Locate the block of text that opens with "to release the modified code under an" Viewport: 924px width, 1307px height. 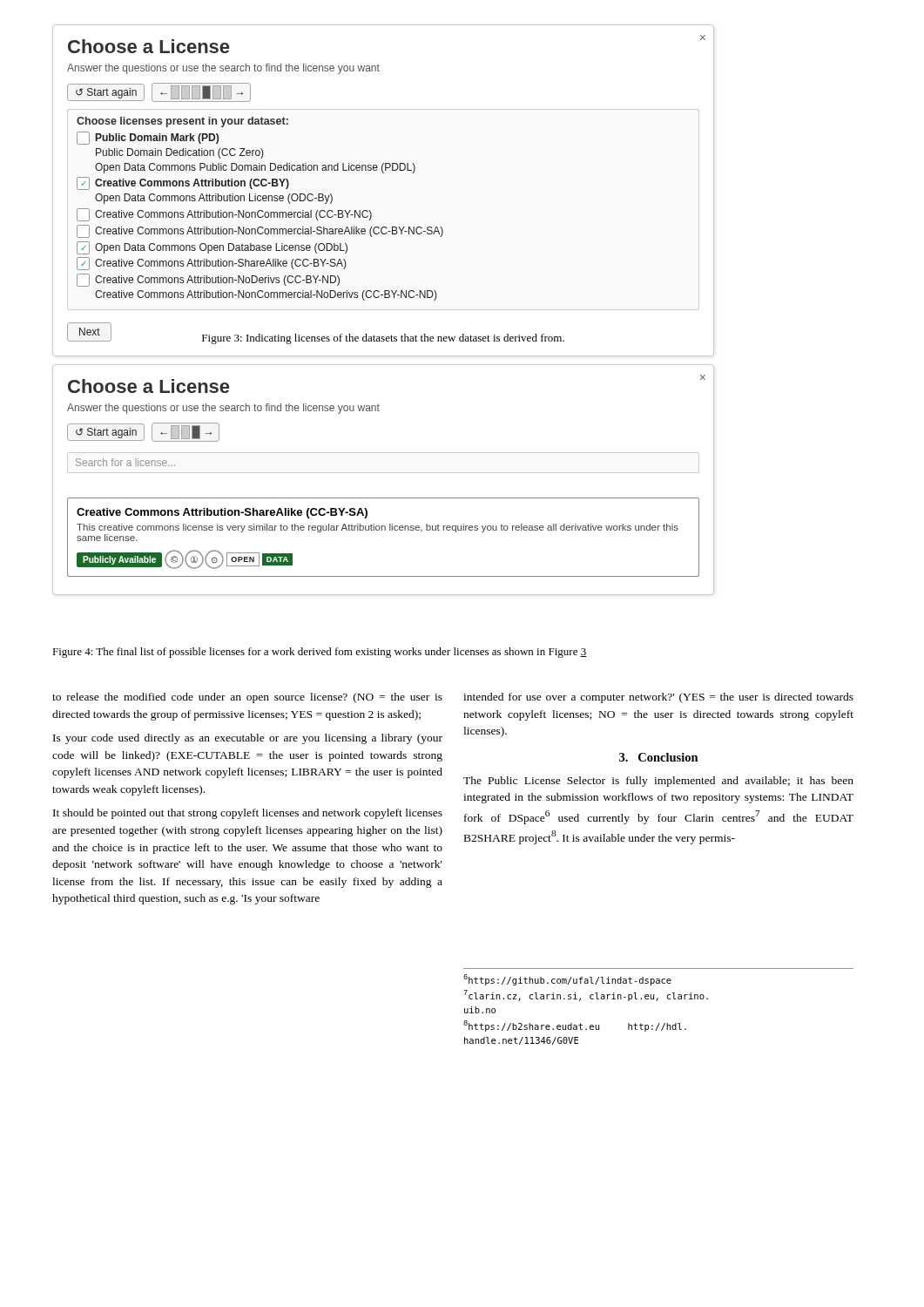247,705
